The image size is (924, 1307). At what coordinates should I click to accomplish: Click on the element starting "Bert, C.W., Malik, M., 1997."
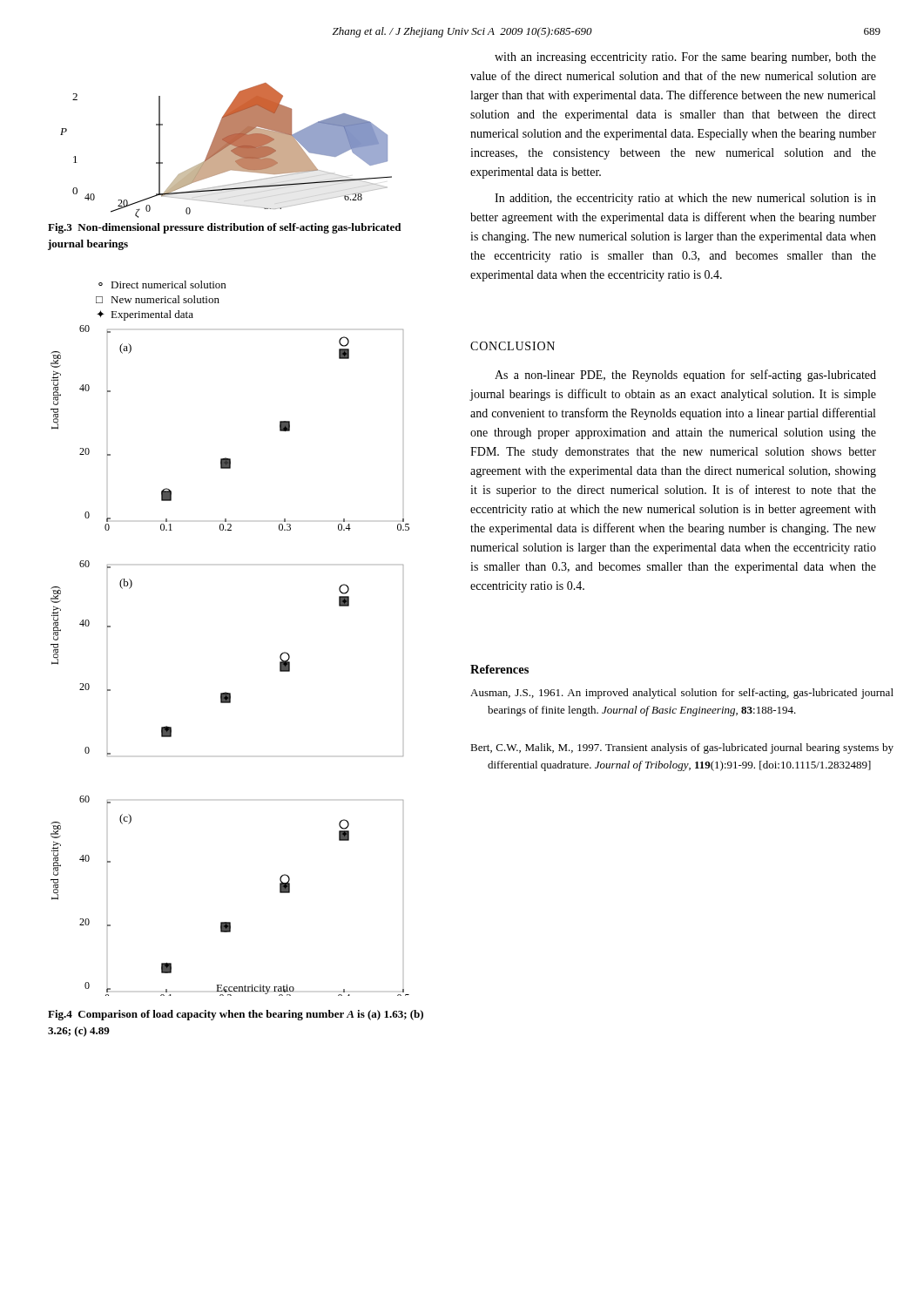point(682,756)
